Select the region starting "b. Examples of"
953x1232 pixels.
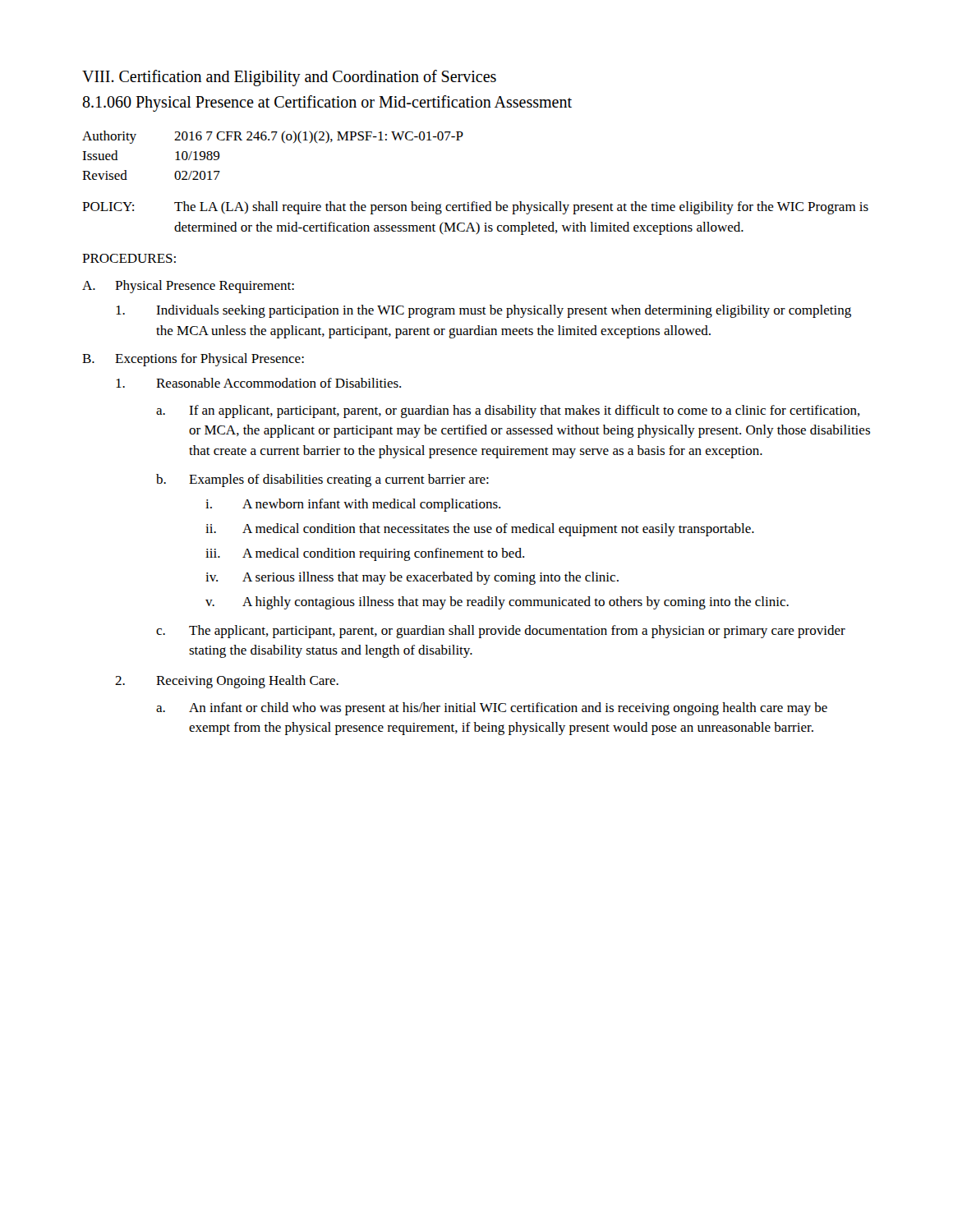(322, 480)
